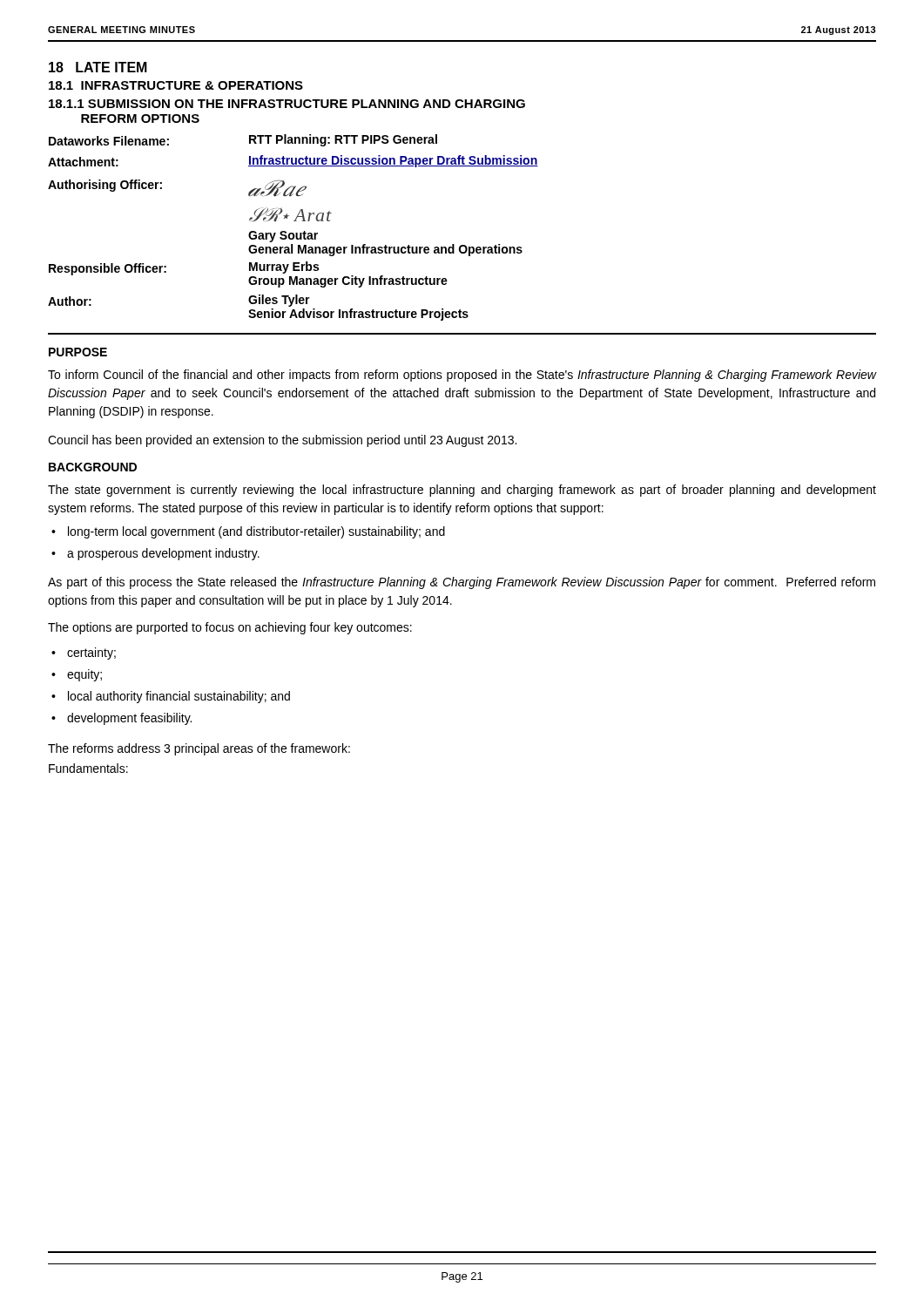Click on the region starting "The options are purported to focus on achieving"
The image size is (924, 1307).
coord(230,627)
